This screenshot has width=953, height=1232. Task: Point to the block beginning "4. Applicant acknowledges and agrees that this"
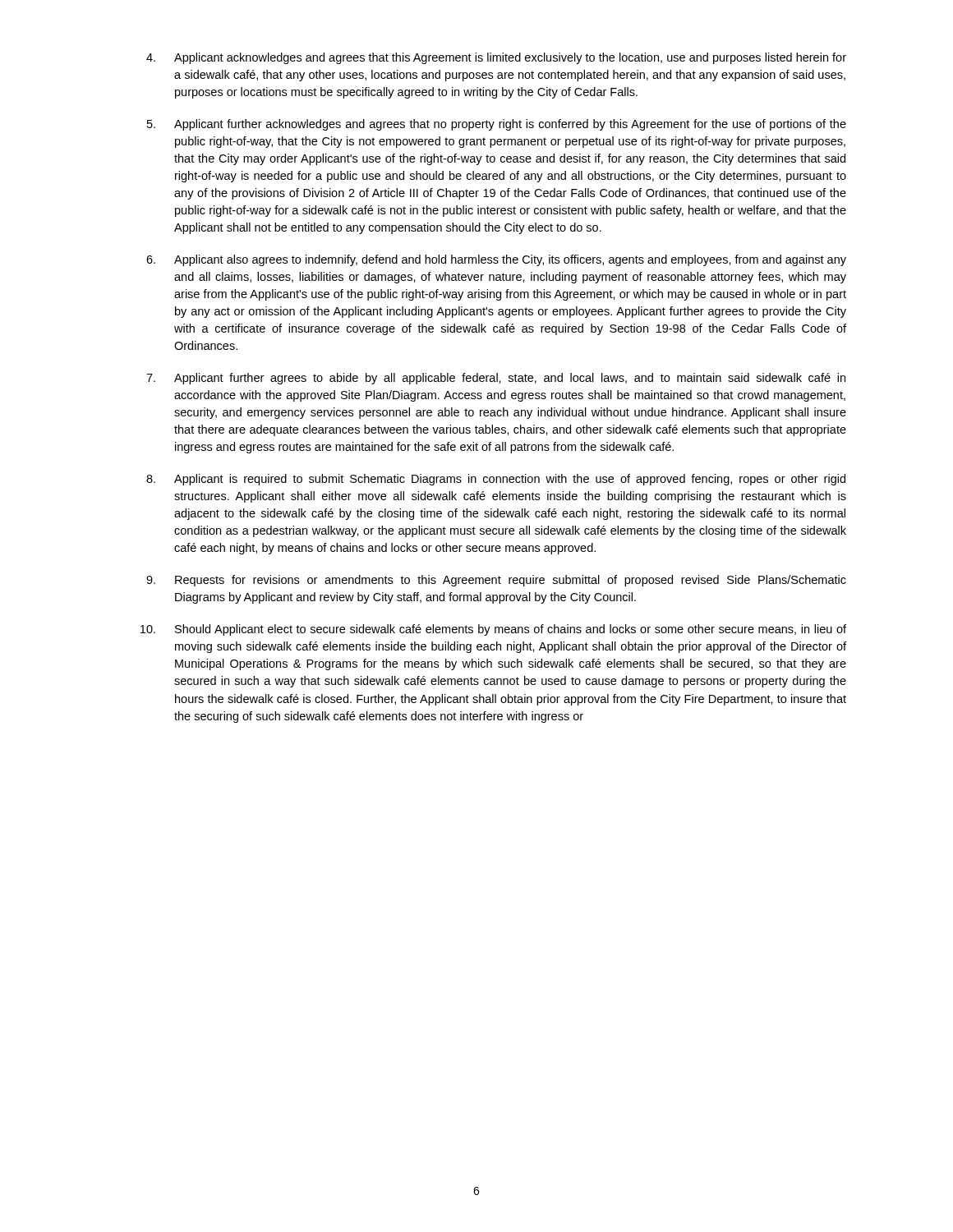coord(476,75)
